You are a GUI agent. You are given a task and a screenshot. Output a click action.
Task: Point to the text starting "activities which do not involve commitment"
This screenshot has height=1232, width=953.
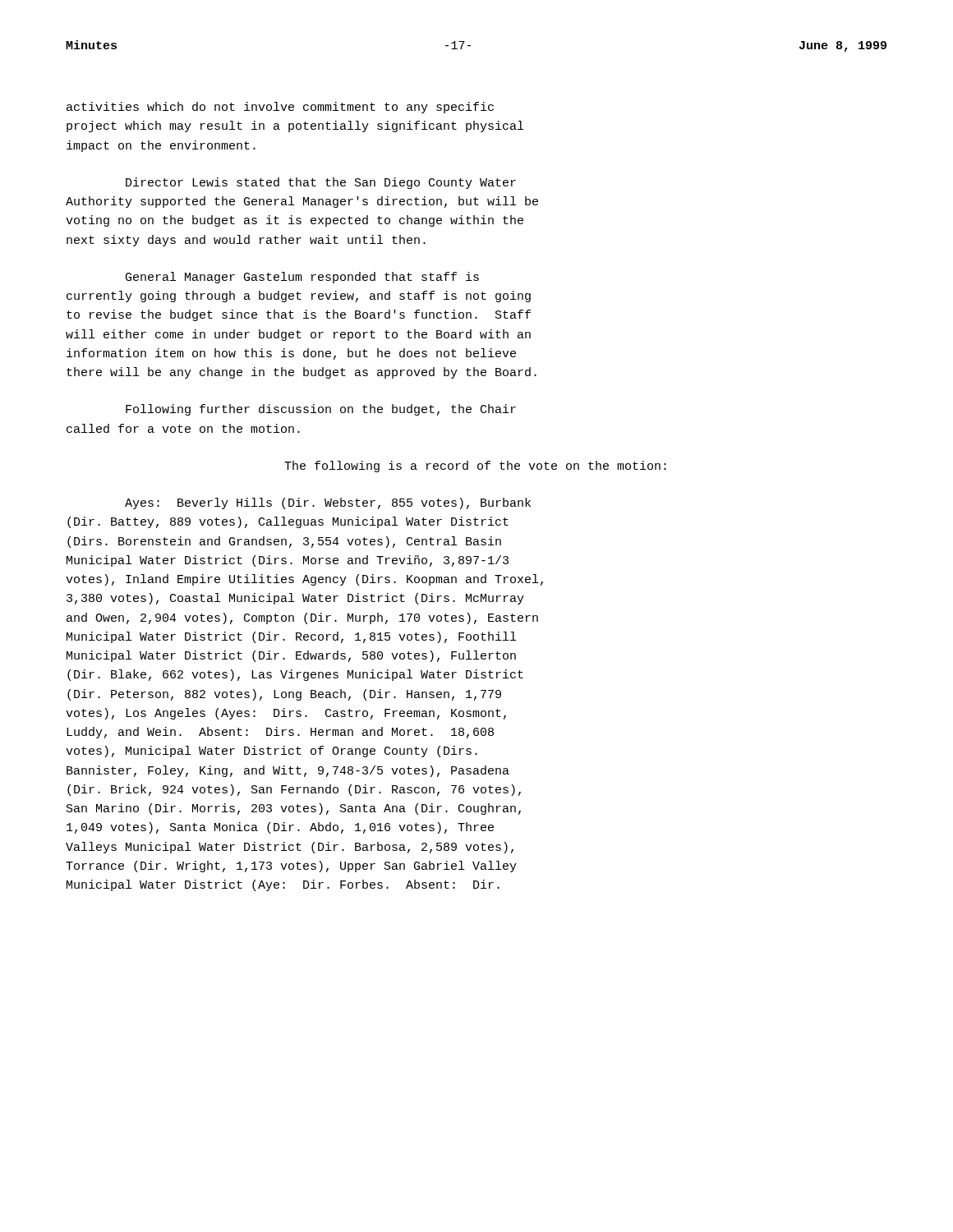295,127
